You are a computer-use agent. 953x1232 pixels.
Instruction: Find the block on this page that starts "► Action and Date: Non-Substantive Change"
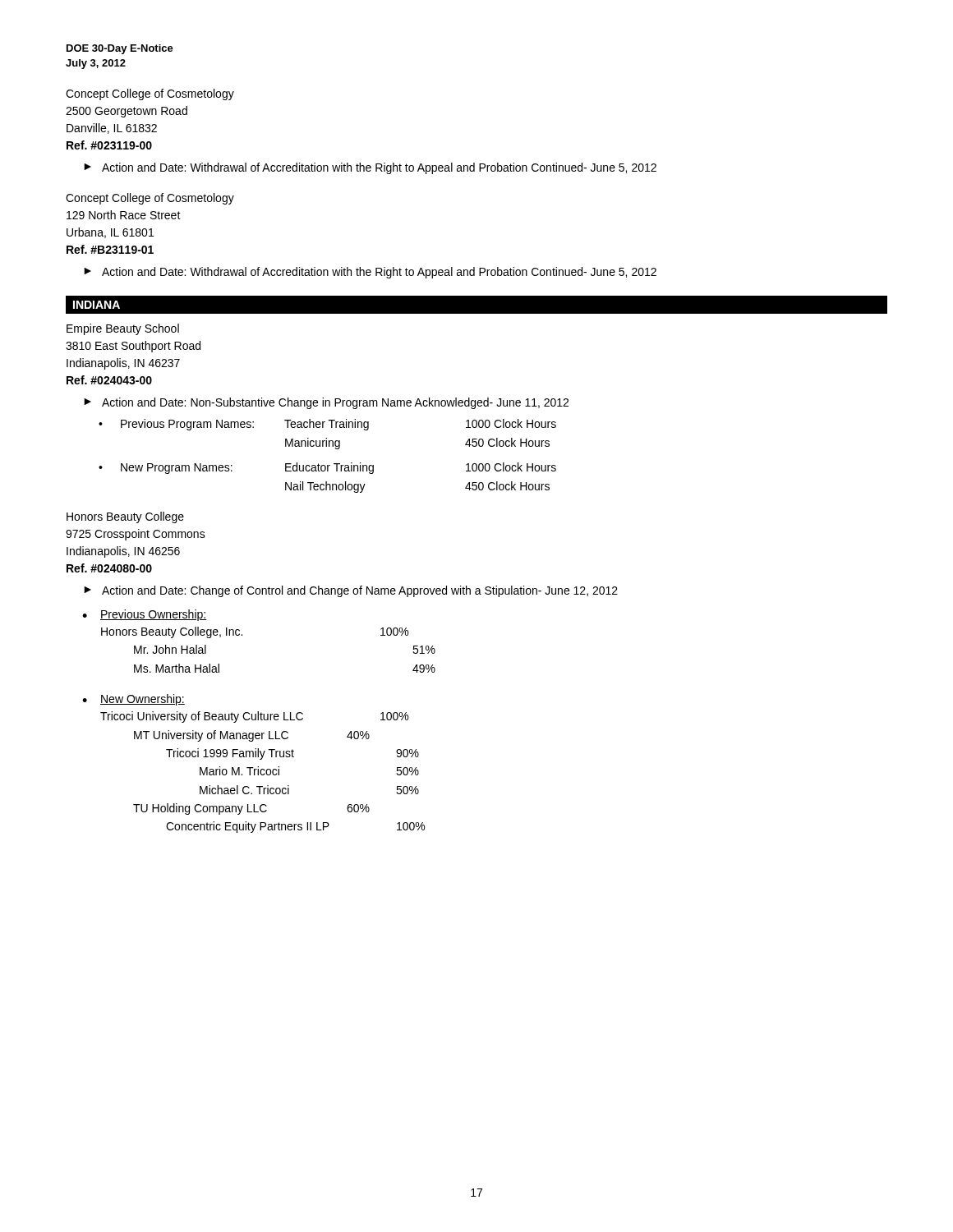tap(326, 403)
